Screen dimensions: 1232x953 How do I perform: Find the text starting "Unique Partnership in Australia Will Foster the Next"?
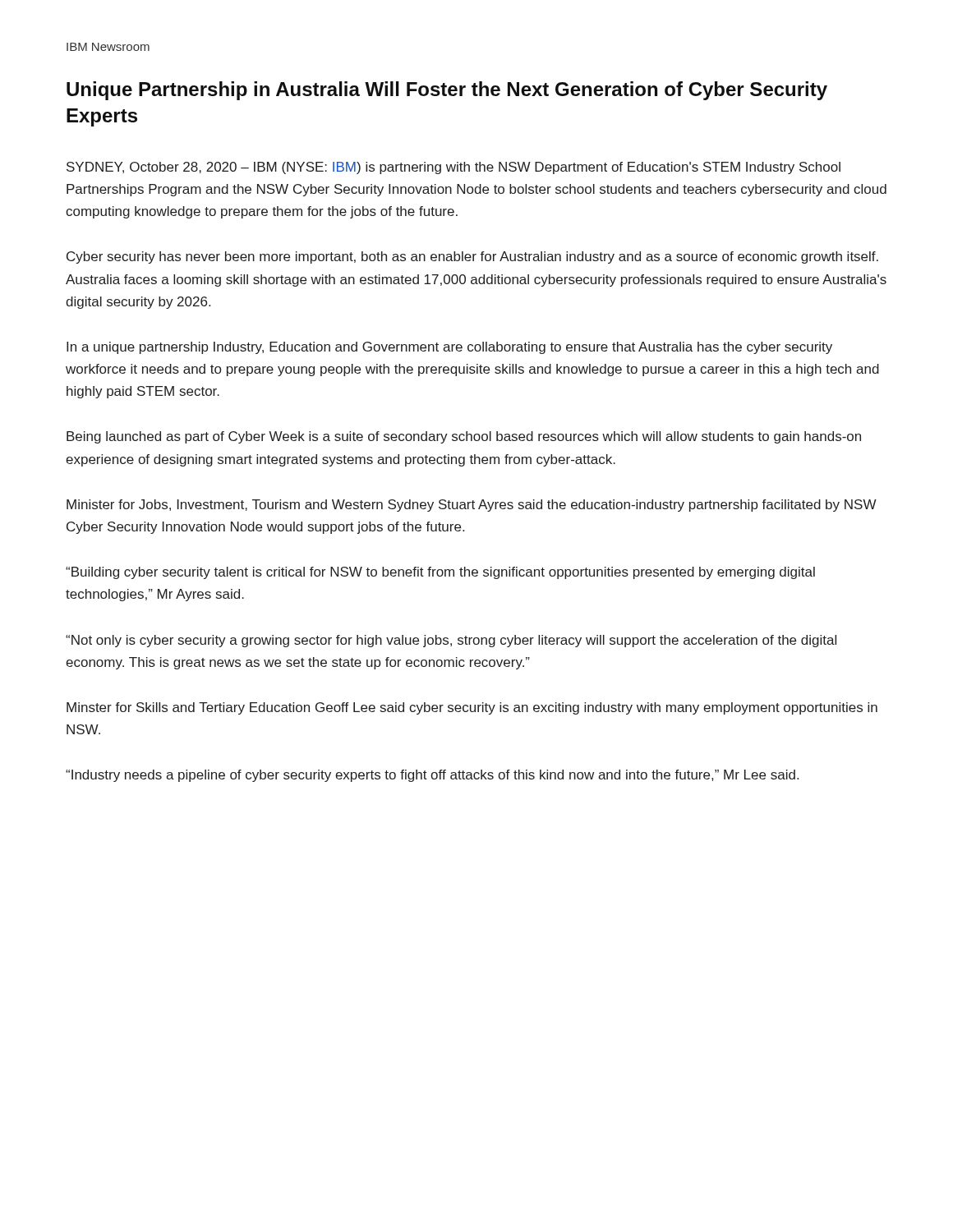(447, 102)
